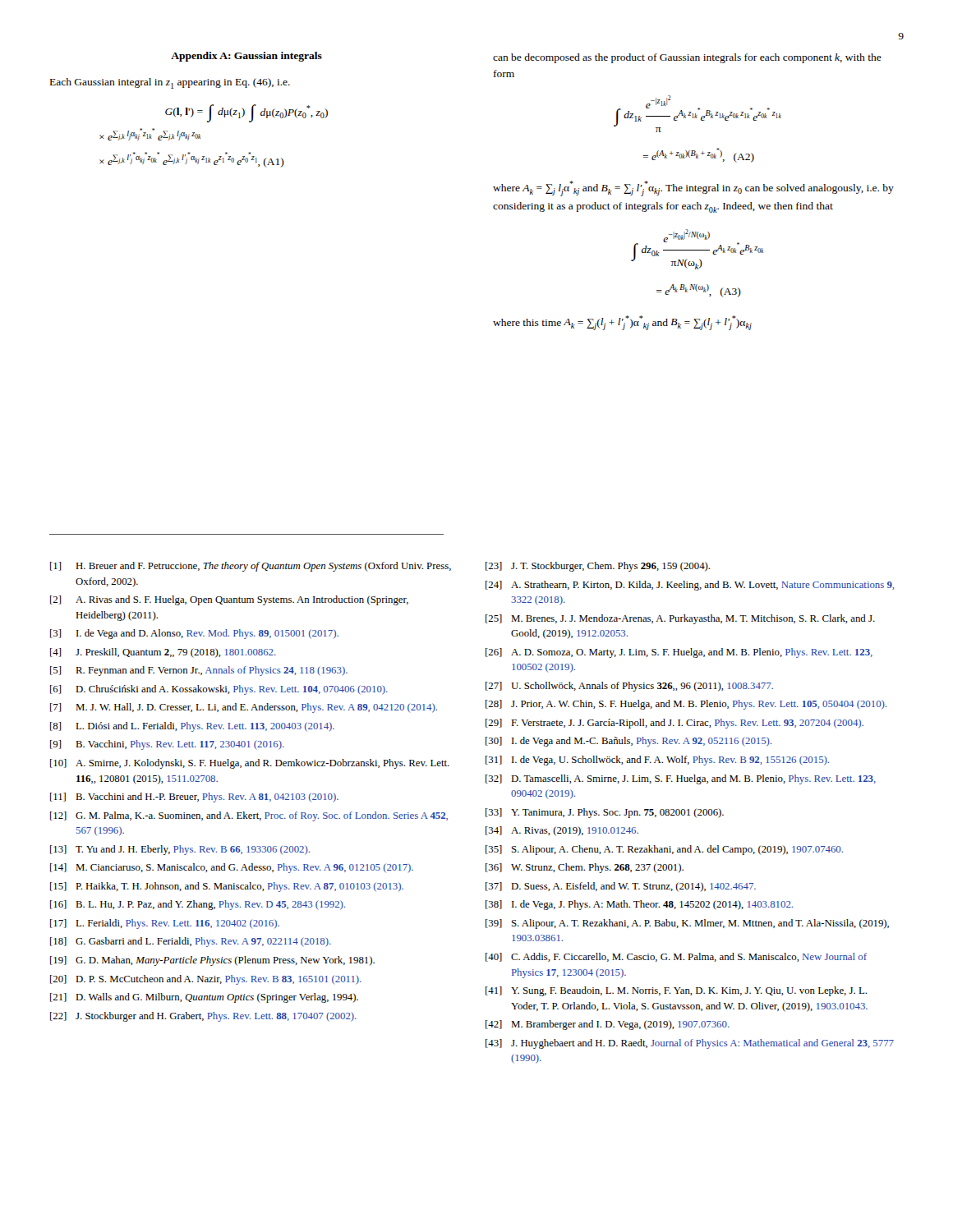
Task: Locate the block of text that opens with "[14] M. Cianciaruso, S. Maniscalco,"
Action: coord(255,868)
